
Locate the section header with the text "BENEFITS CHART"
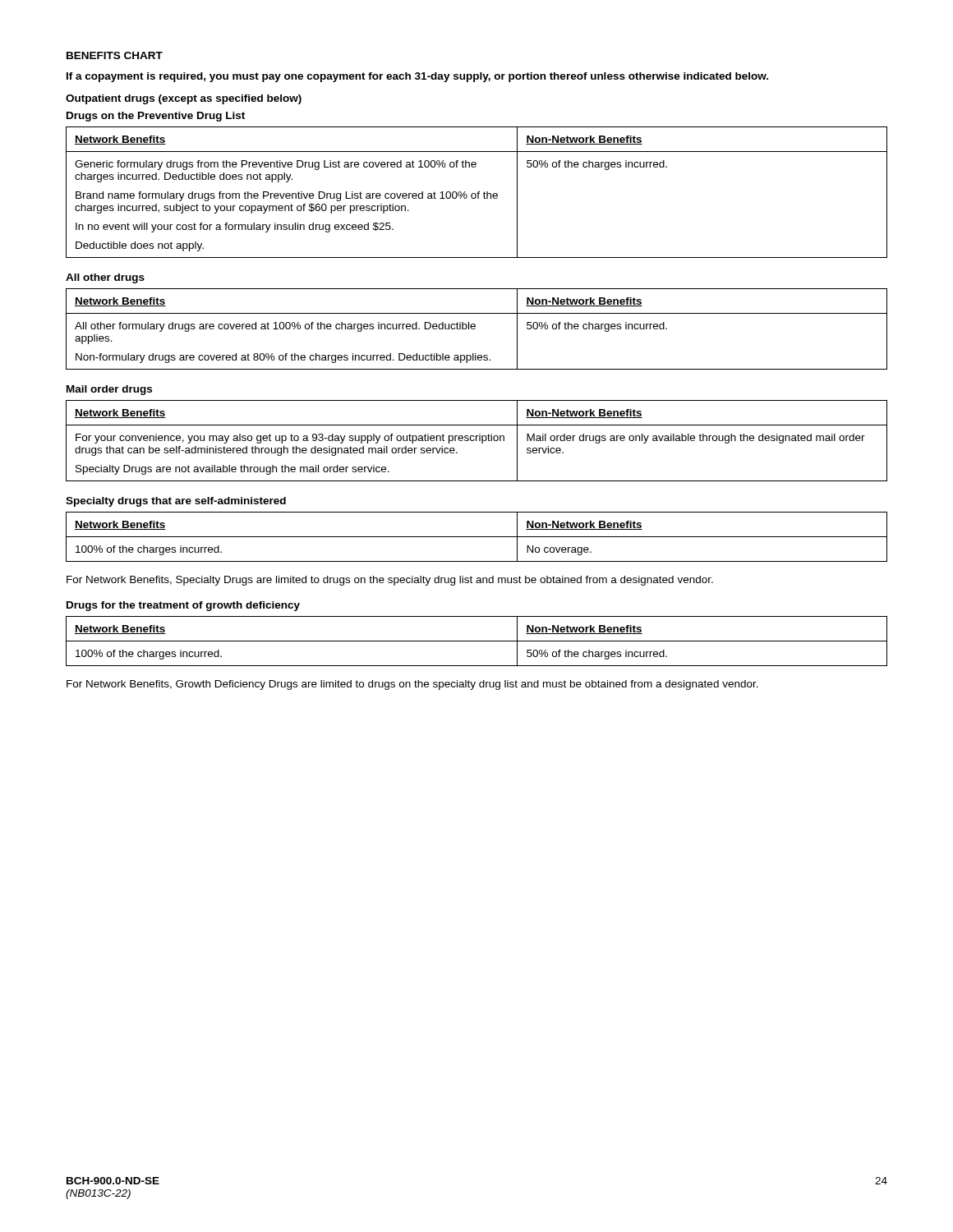[x=114, y=55]
